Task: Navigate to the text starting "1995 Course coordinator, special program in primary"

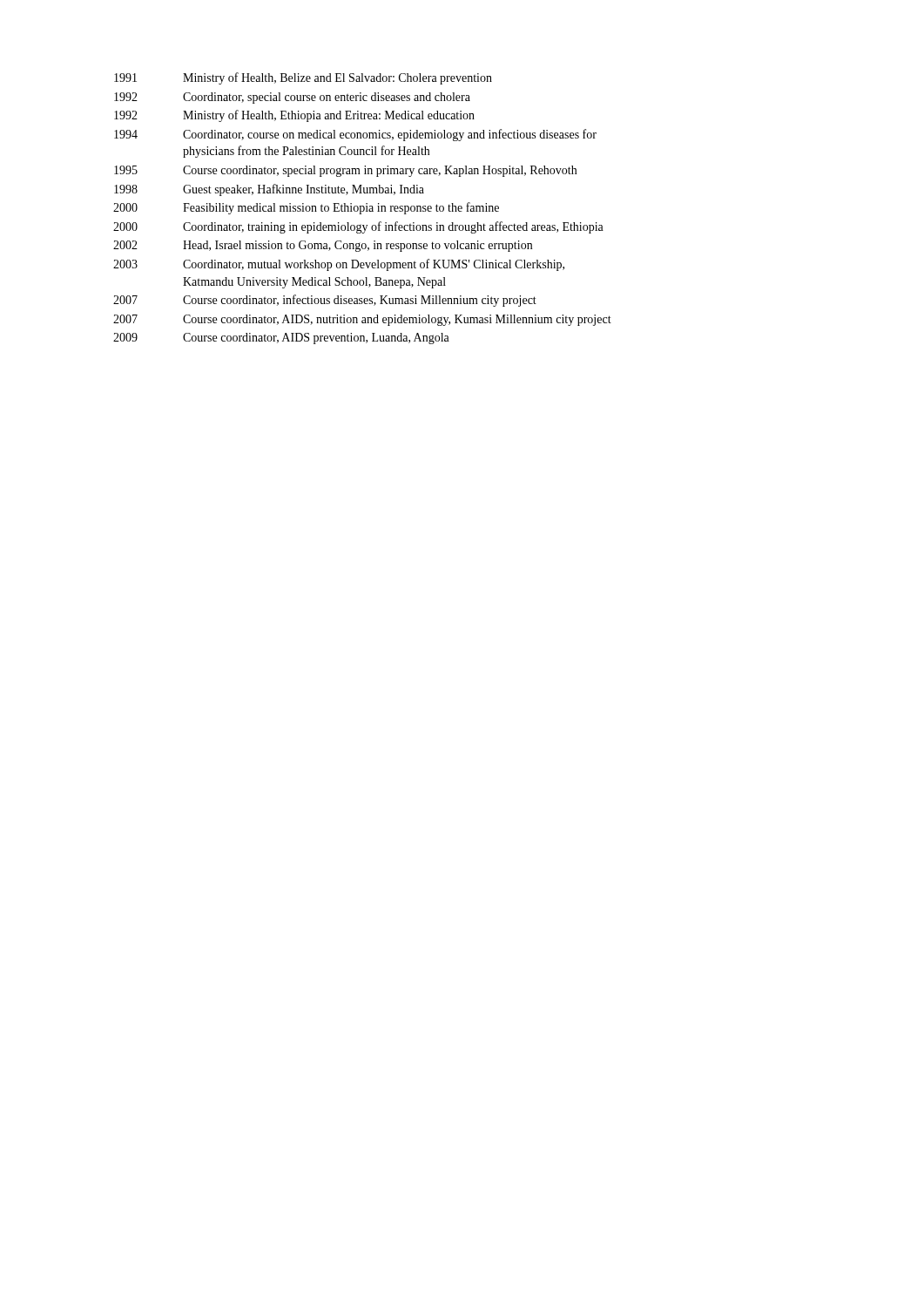Action: click(x=462, y=171)
